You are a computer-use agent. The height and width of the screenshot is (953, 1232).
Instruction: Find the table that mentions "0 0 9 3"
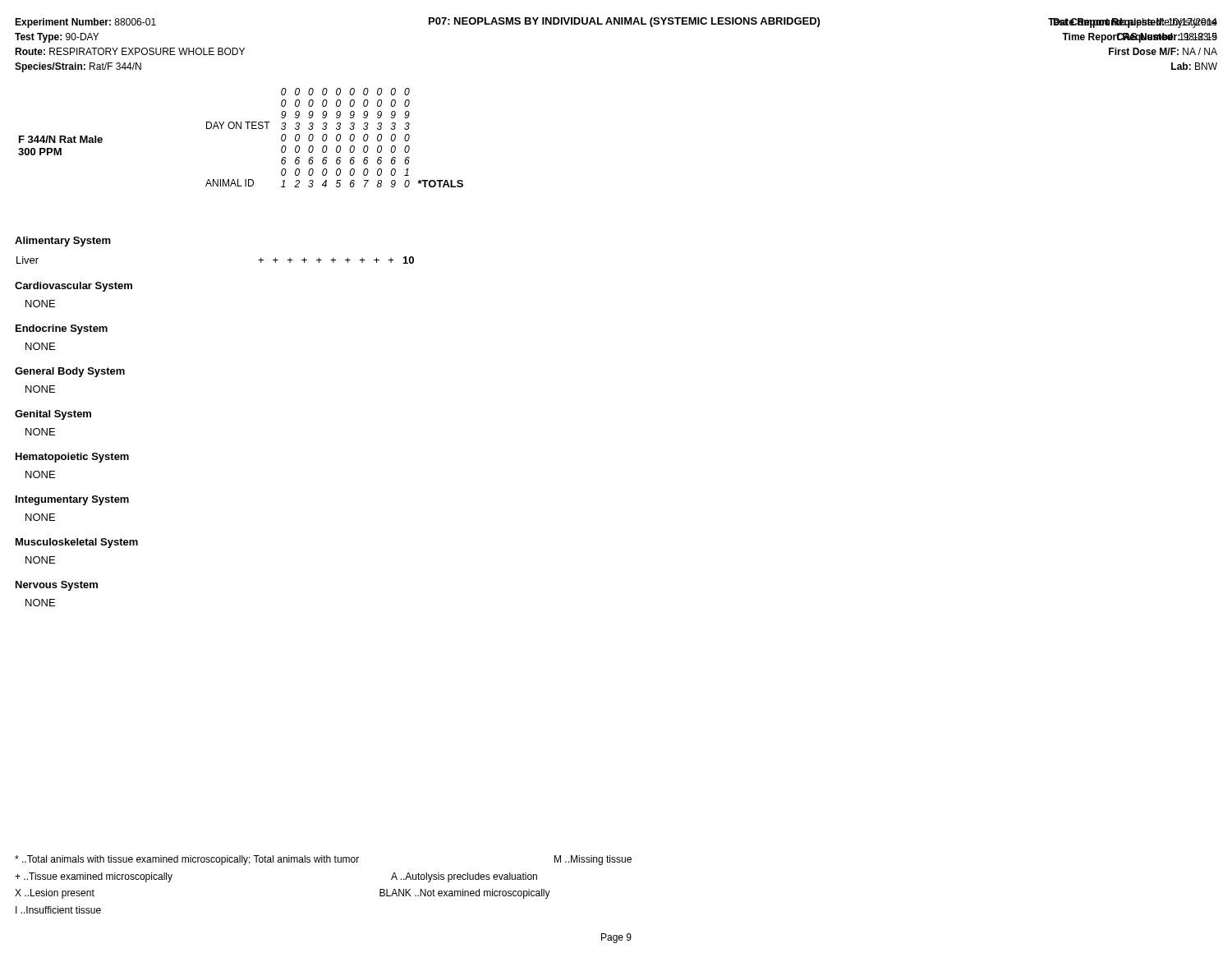[409, 138]
